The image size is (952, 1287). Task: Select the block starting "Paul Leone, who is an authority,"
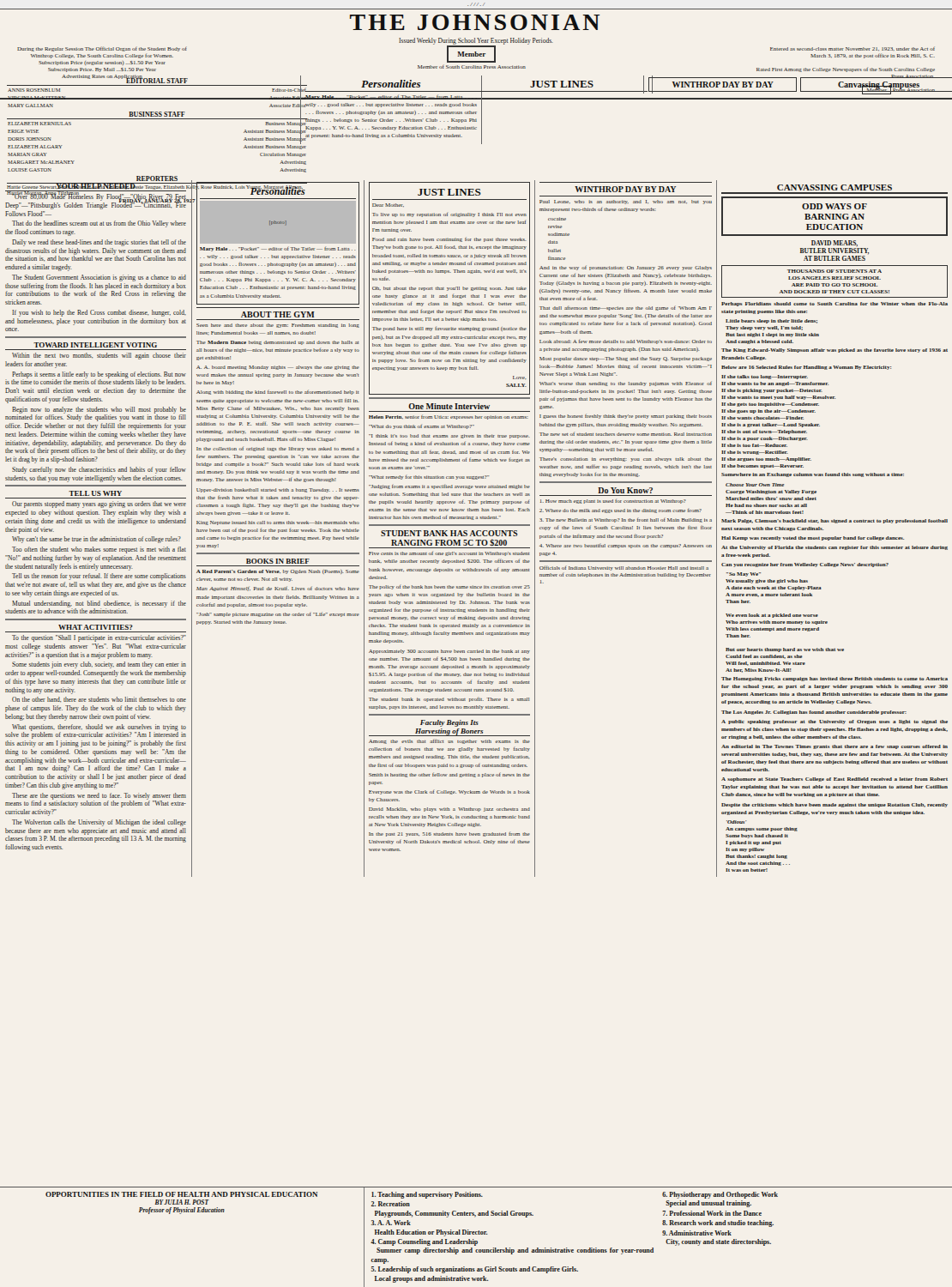pyautogui.click(x=626, y=339)
